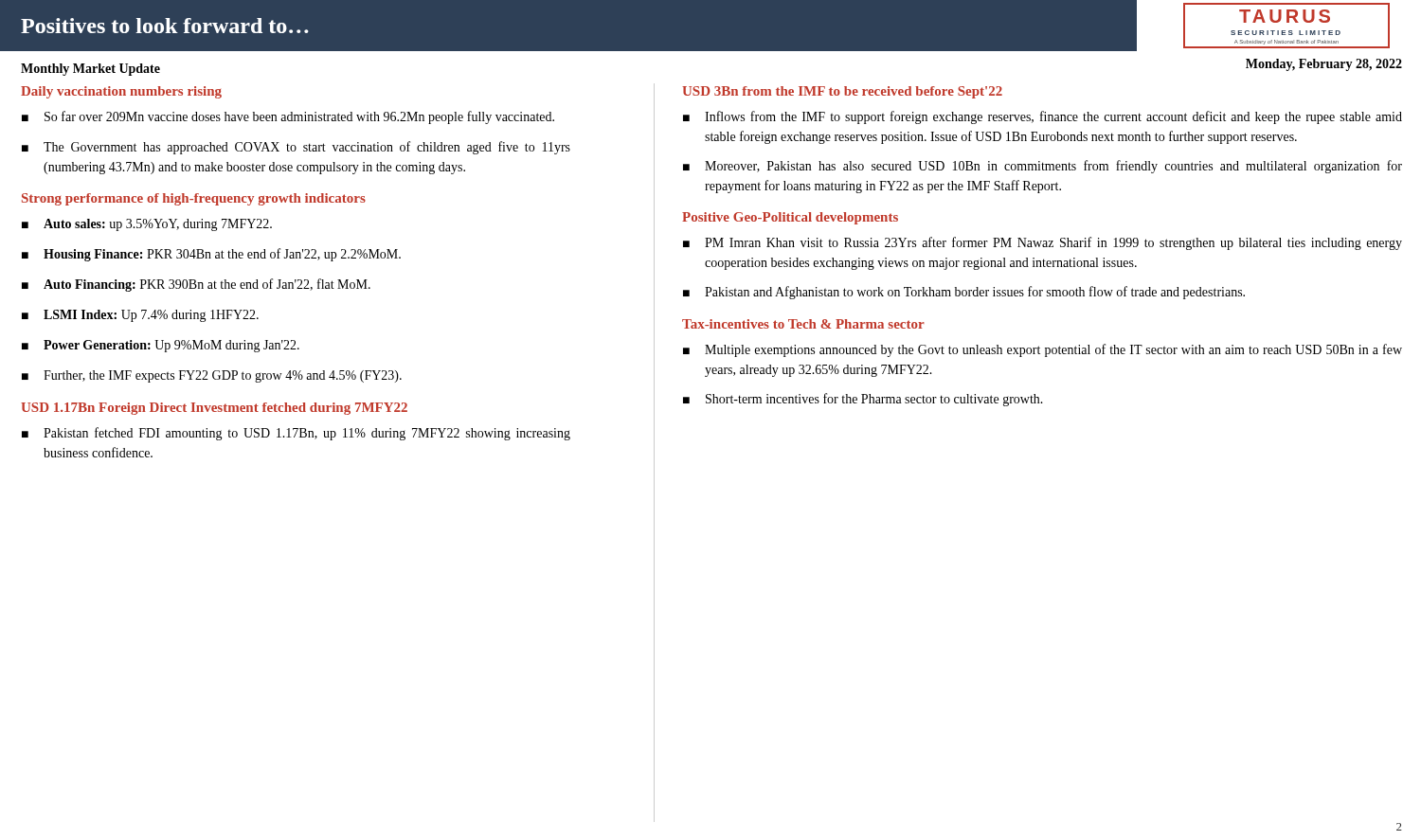Find the list item that says "■ Moreover, Pakistan has also secured USD 10Bn"
The height and width of the screenshot is (840, 1421).
tap(1042, 176)
